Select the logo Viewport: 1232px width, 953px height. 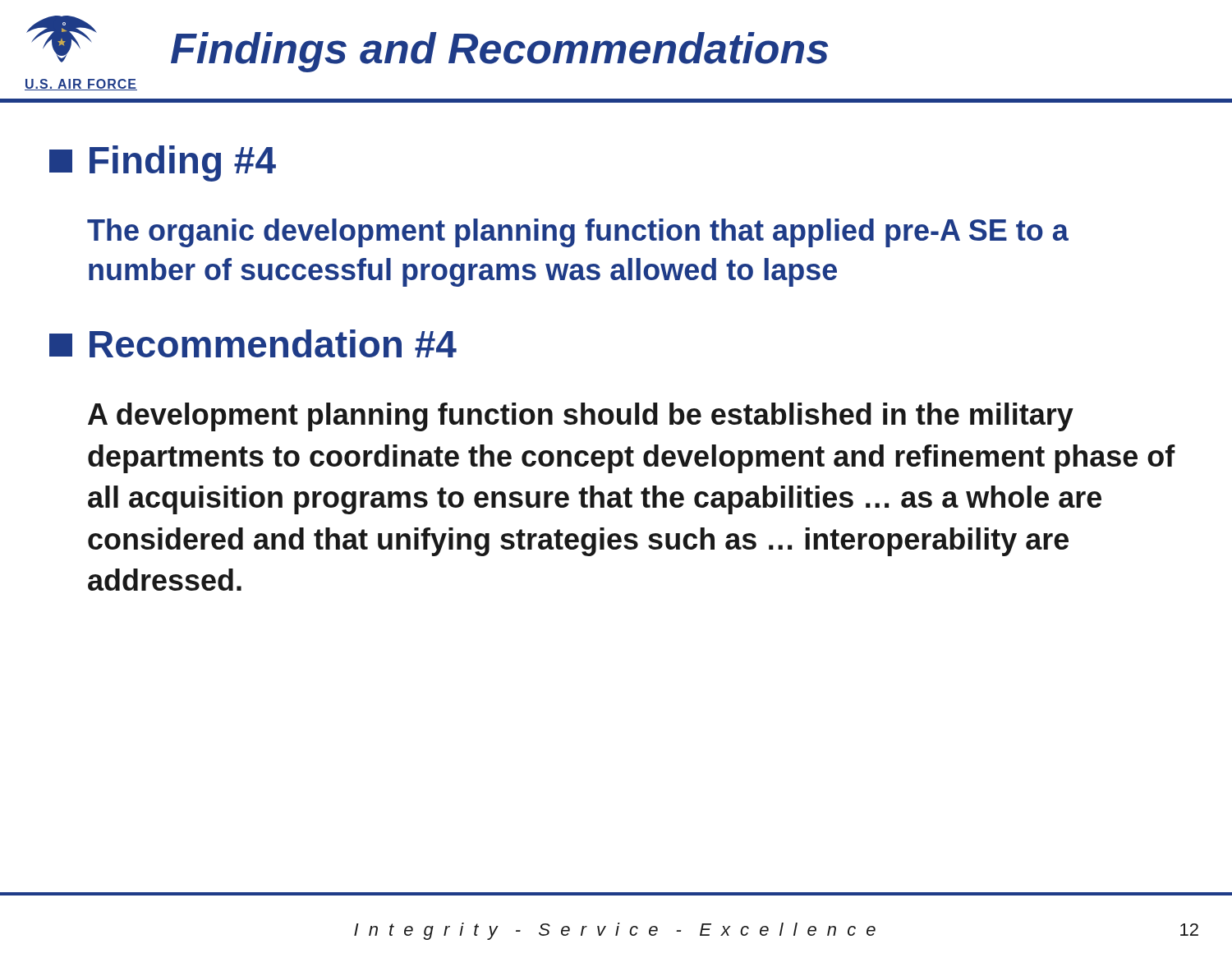(81, 49)
